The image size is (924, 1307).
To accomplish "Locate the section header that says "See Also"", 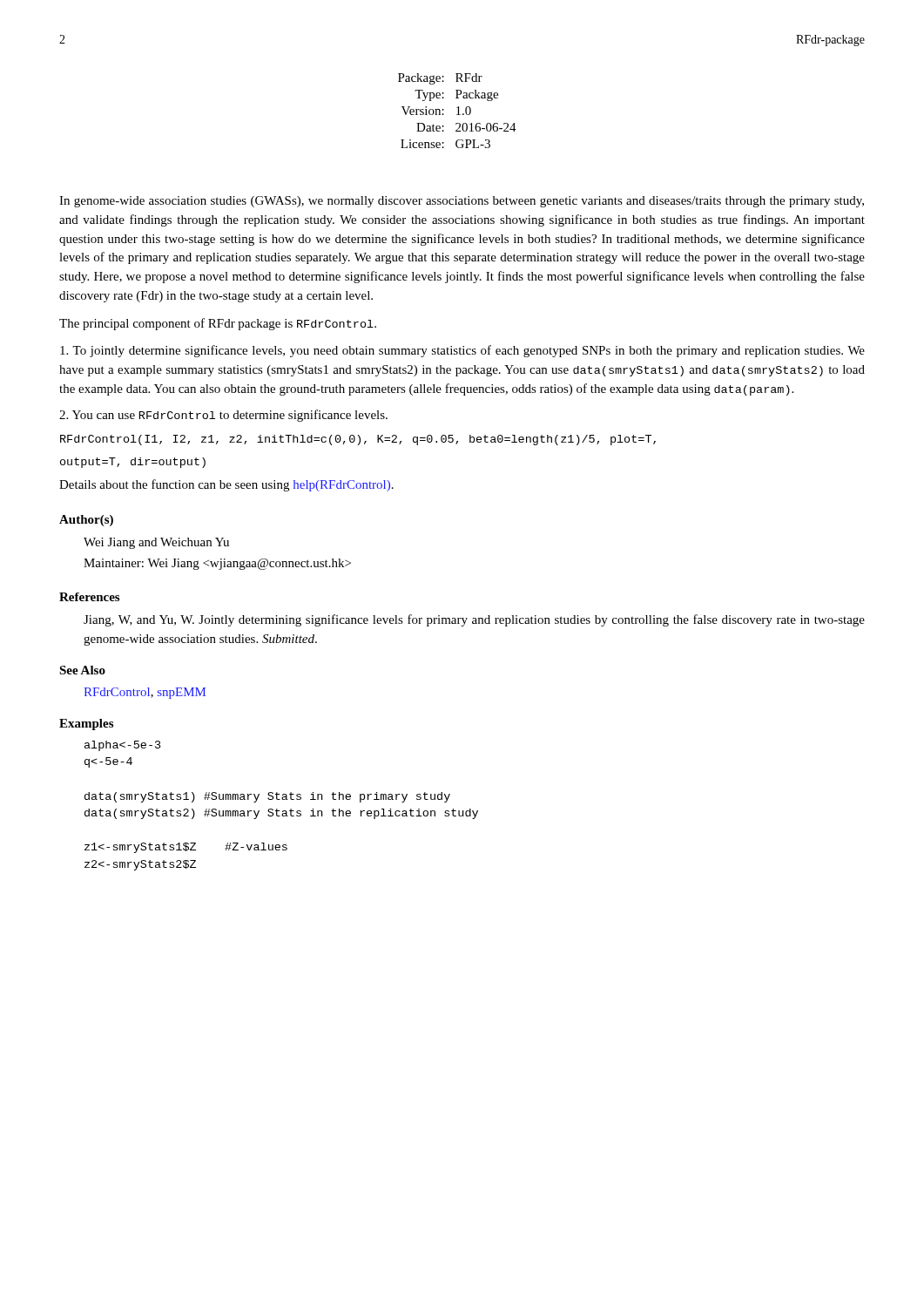I will (82, 670).
